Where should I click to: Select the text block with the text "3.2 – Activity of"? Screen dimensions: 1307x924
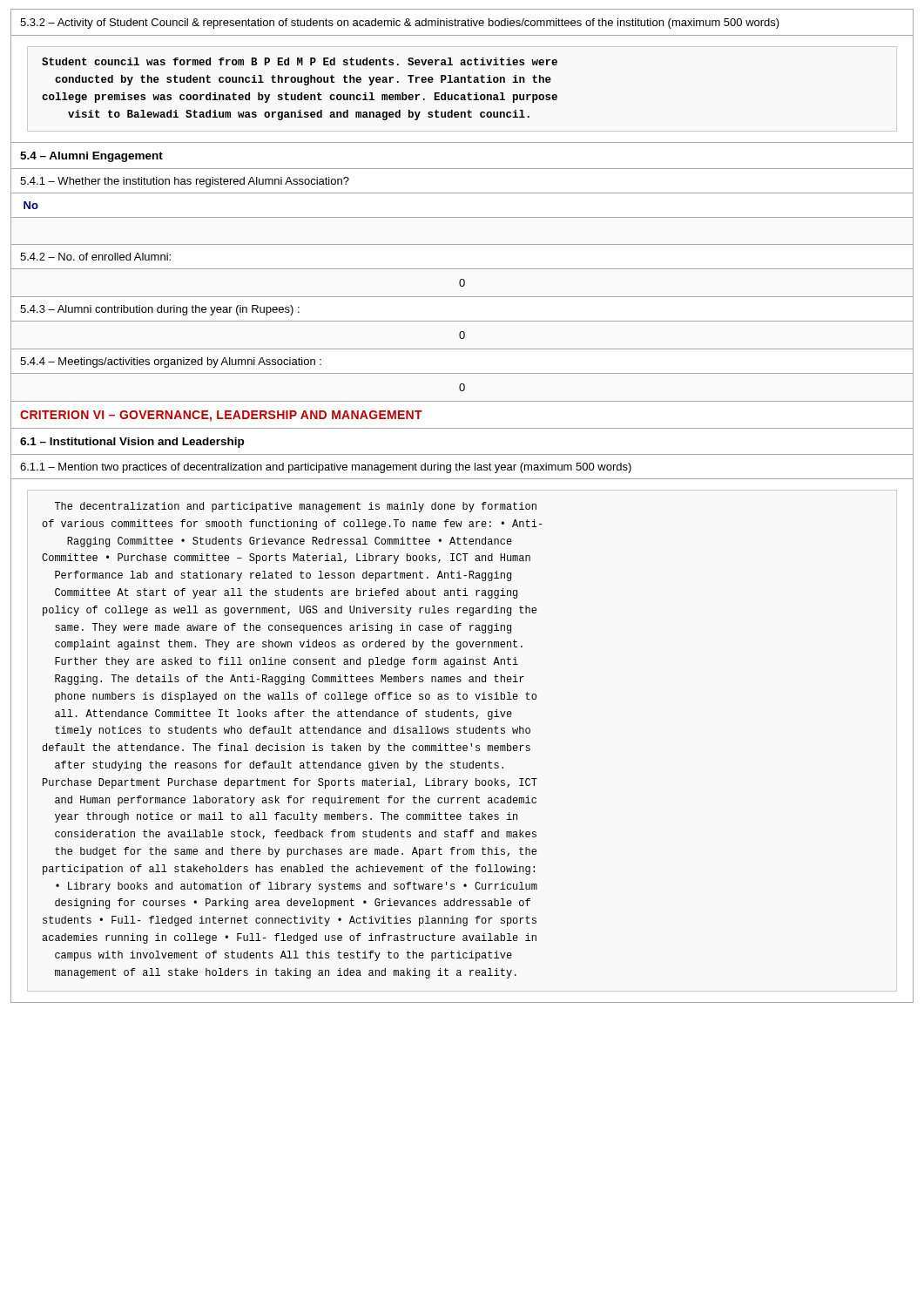(x=400, y=22)
